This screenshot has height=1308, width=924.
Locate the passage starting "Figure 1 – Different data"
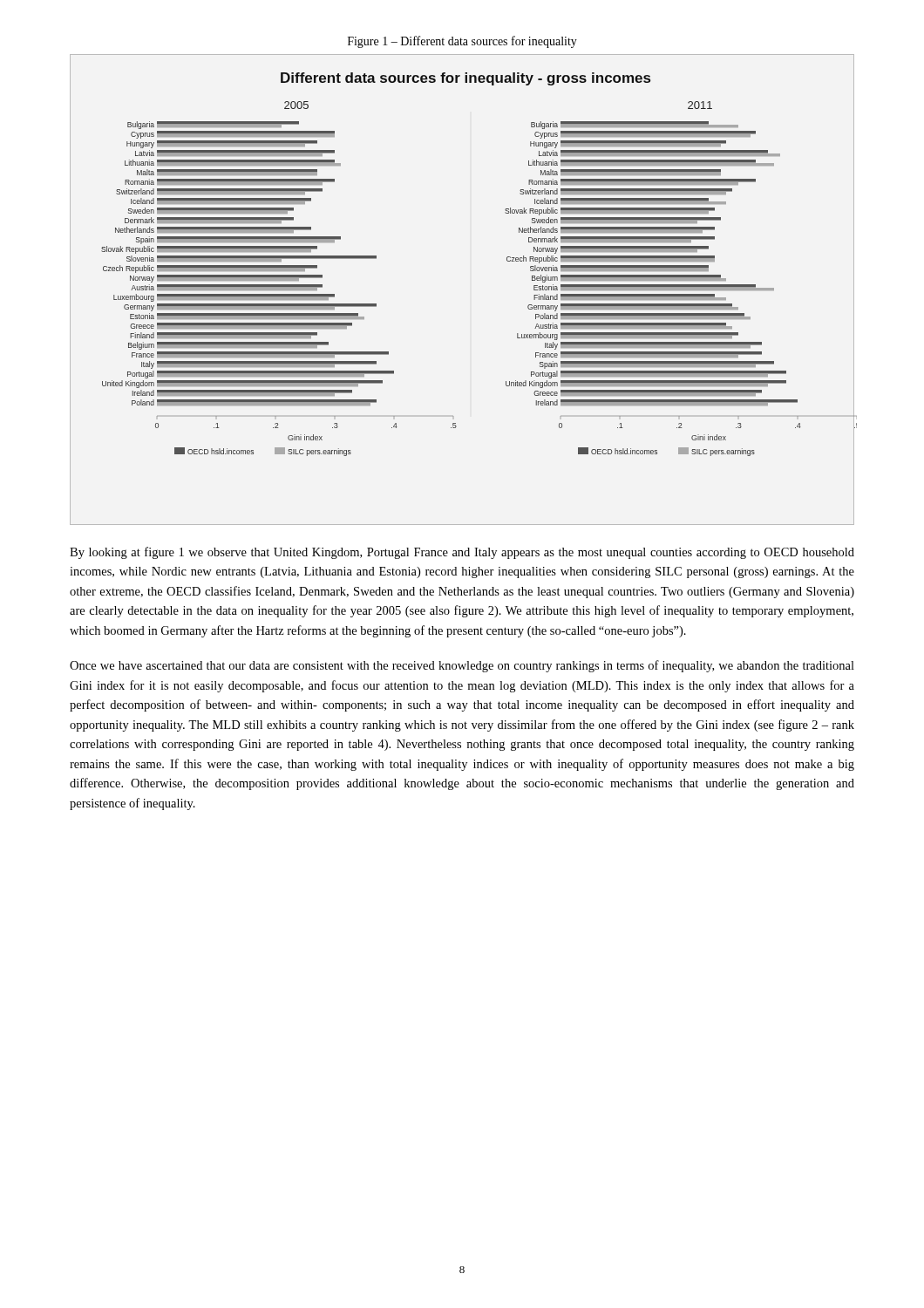[462, 41]
